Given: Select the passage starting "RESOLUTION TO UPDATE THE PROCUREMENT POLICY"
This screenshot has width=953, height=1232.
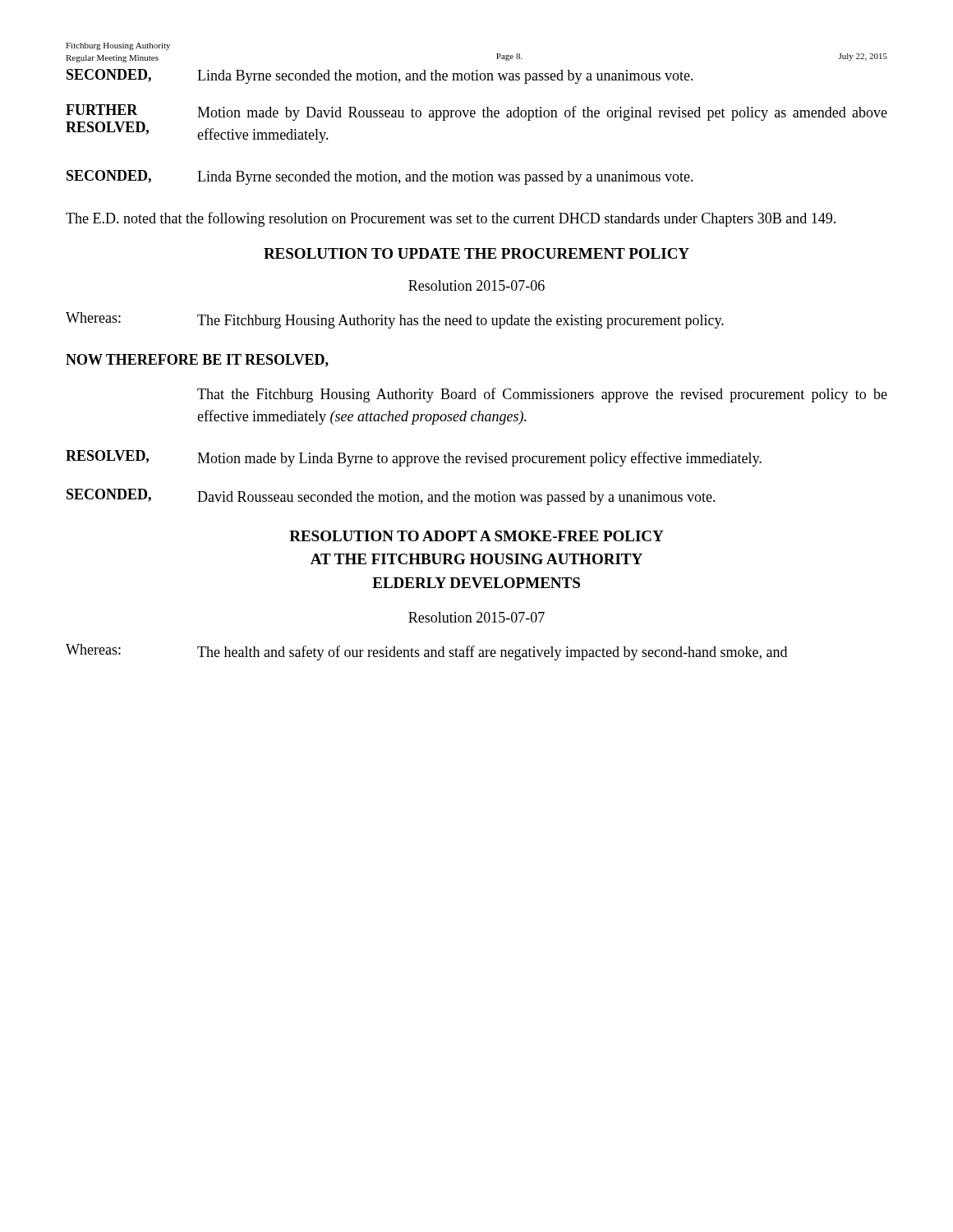Looking at the screenshot, I should pos(476,253).
